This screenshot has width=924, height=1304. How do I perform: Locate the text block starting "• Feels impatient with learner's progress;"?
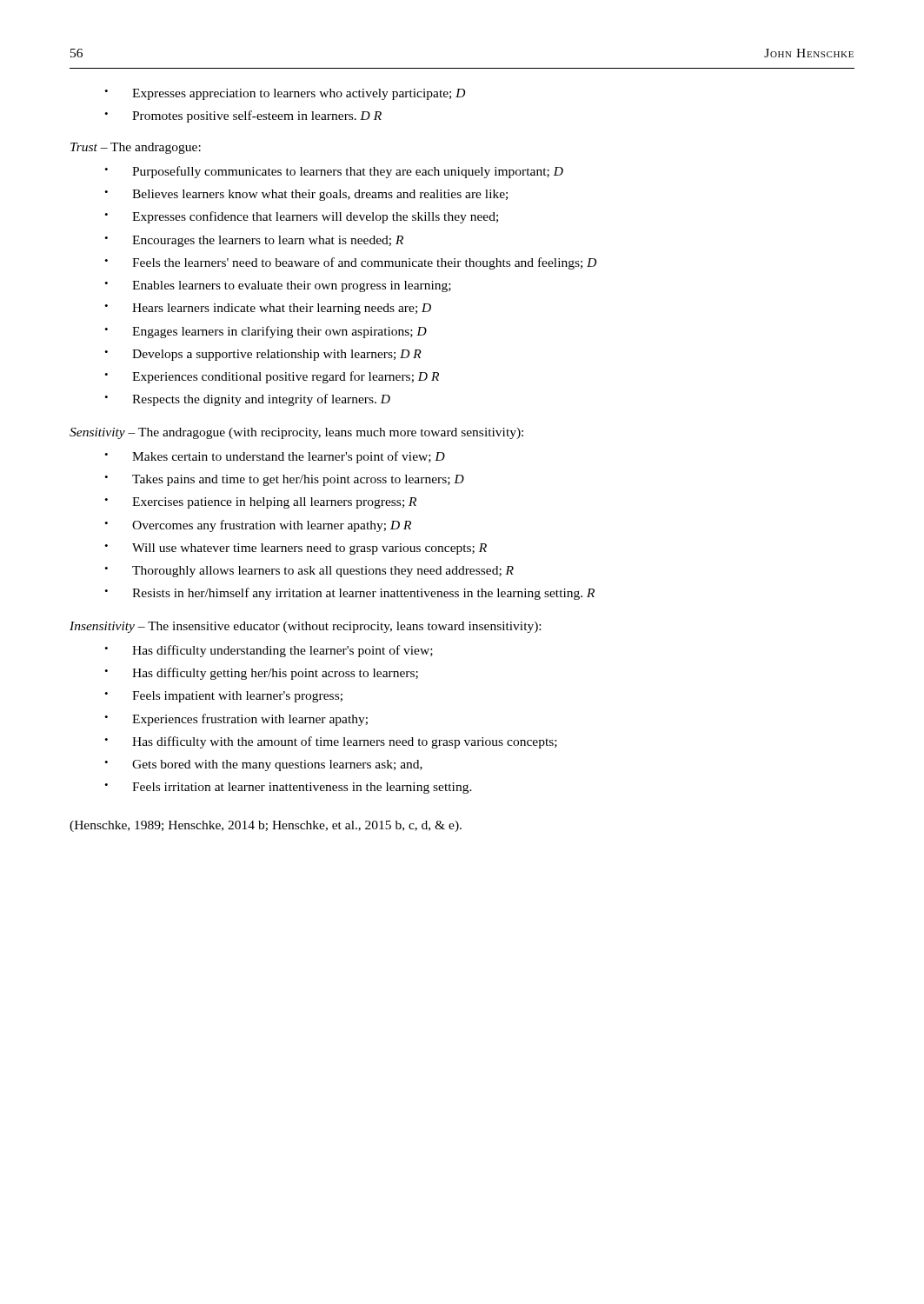coord(223,697)
